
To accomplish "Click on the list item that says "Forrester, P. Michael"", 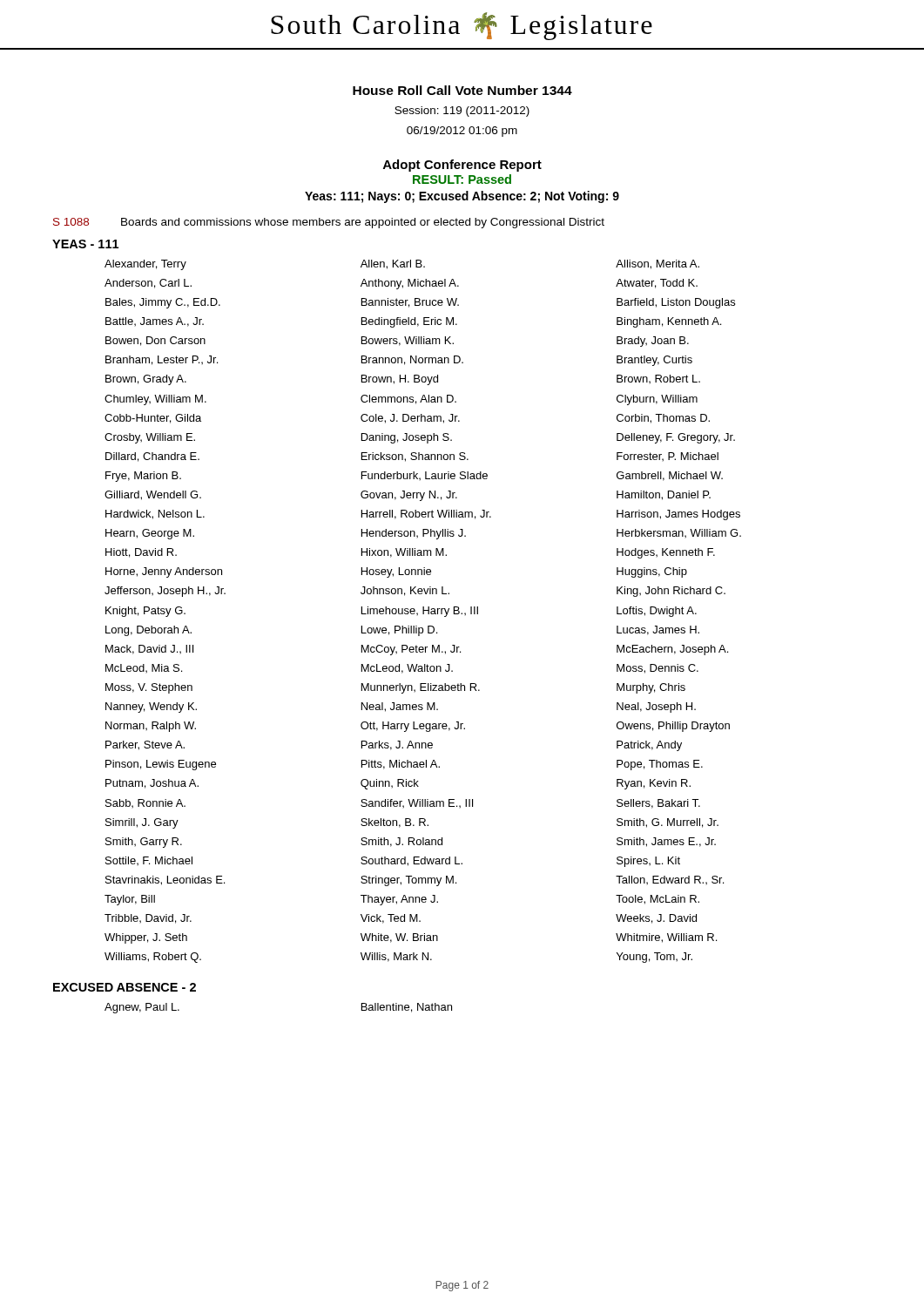I will 667,456.
